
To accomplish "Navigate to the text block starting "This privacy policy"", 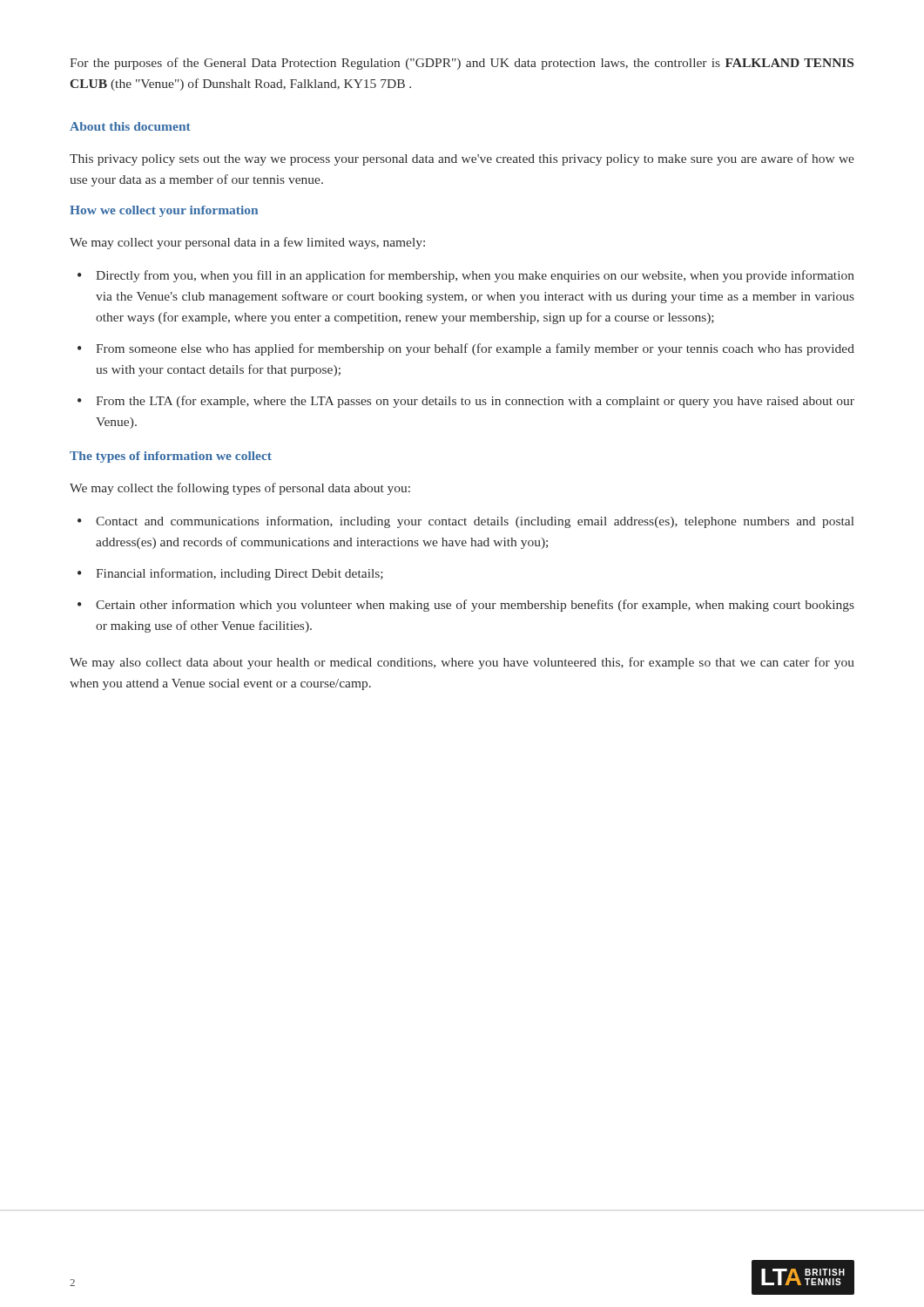I will 462,169.
